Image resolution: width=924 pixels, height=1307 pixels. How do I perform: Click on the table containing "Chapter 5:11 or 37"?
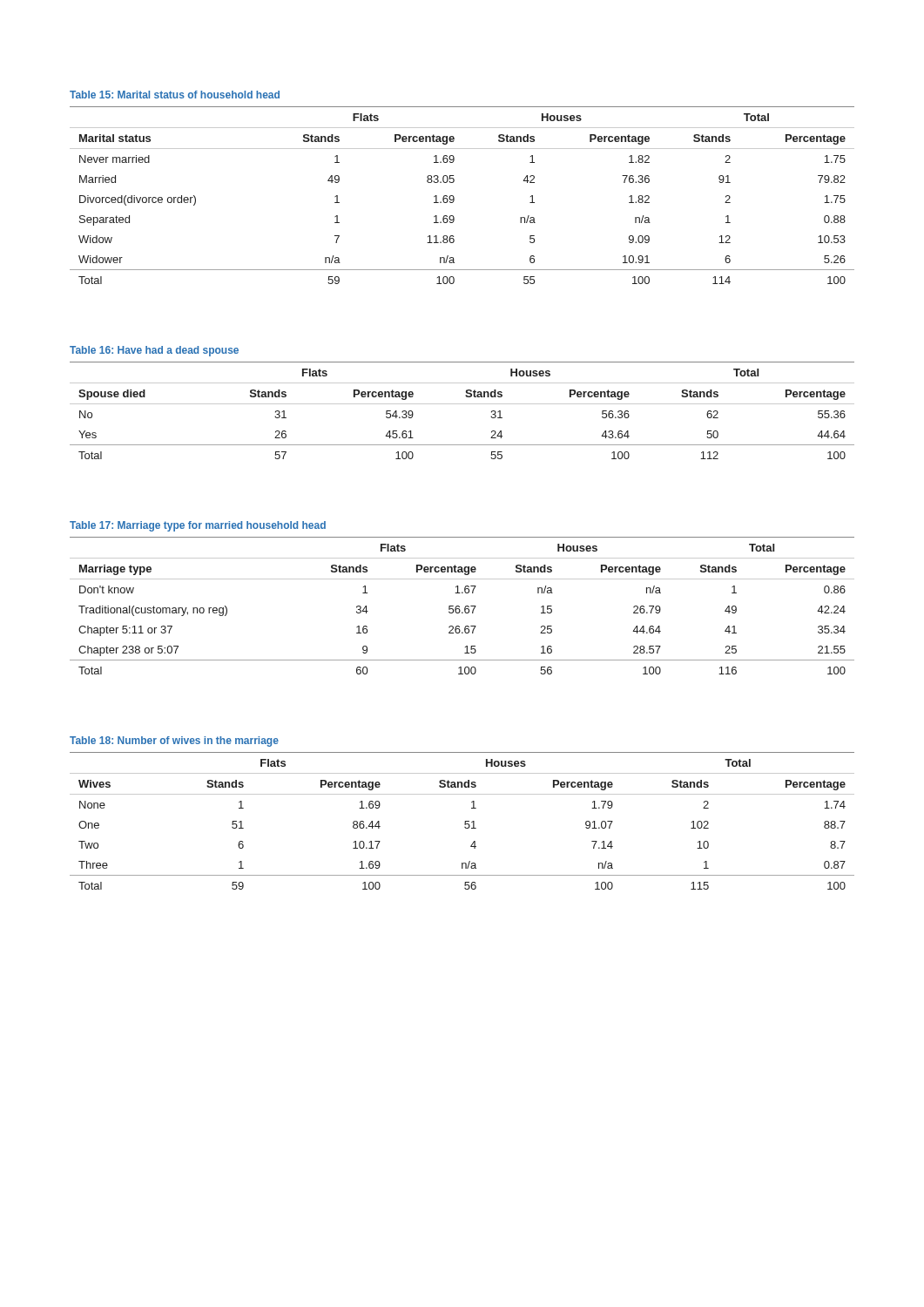462,609
